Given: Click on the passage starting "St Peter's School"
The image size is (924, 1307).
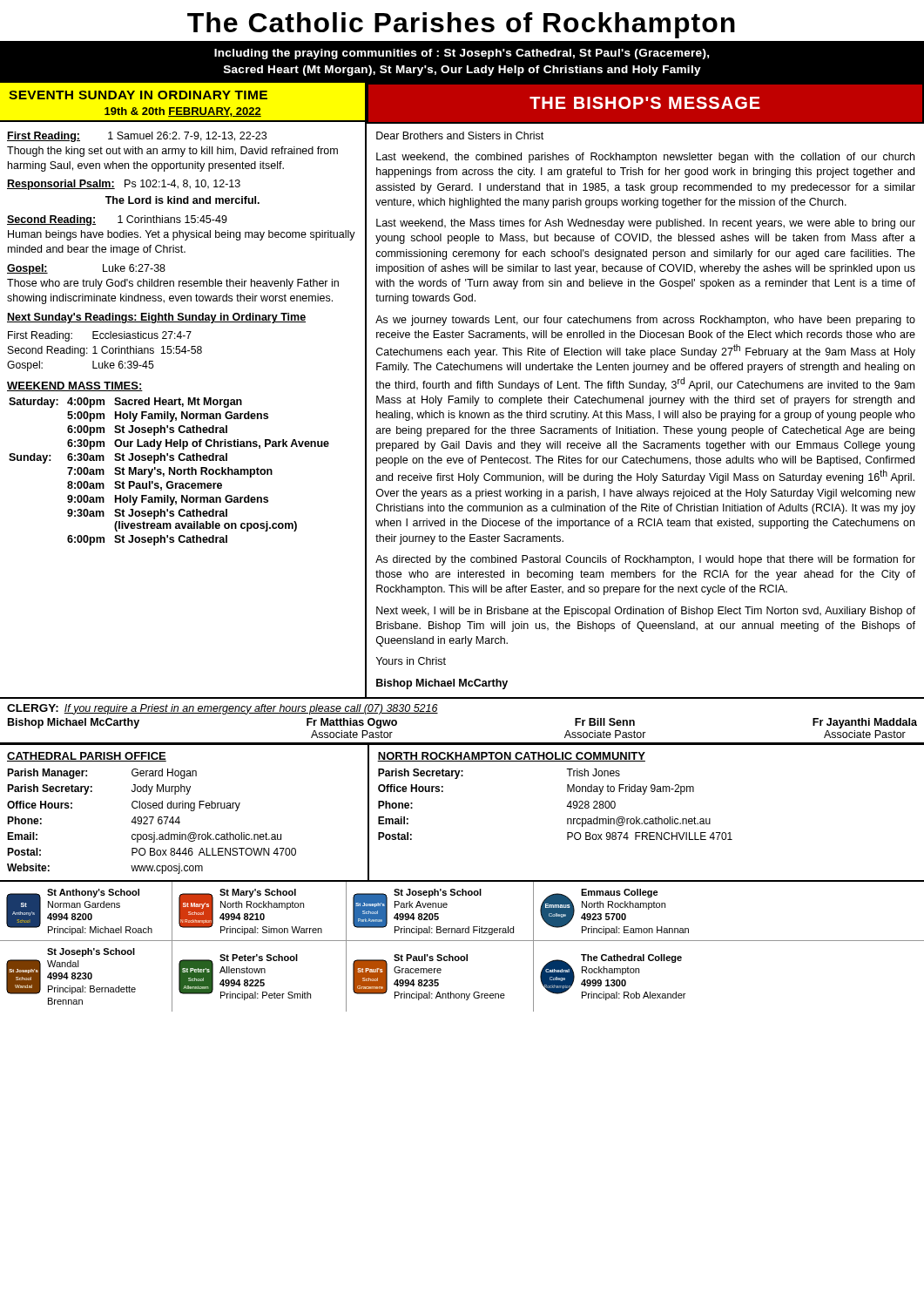Looking at the screenshot, I should [x=245, y=976].
